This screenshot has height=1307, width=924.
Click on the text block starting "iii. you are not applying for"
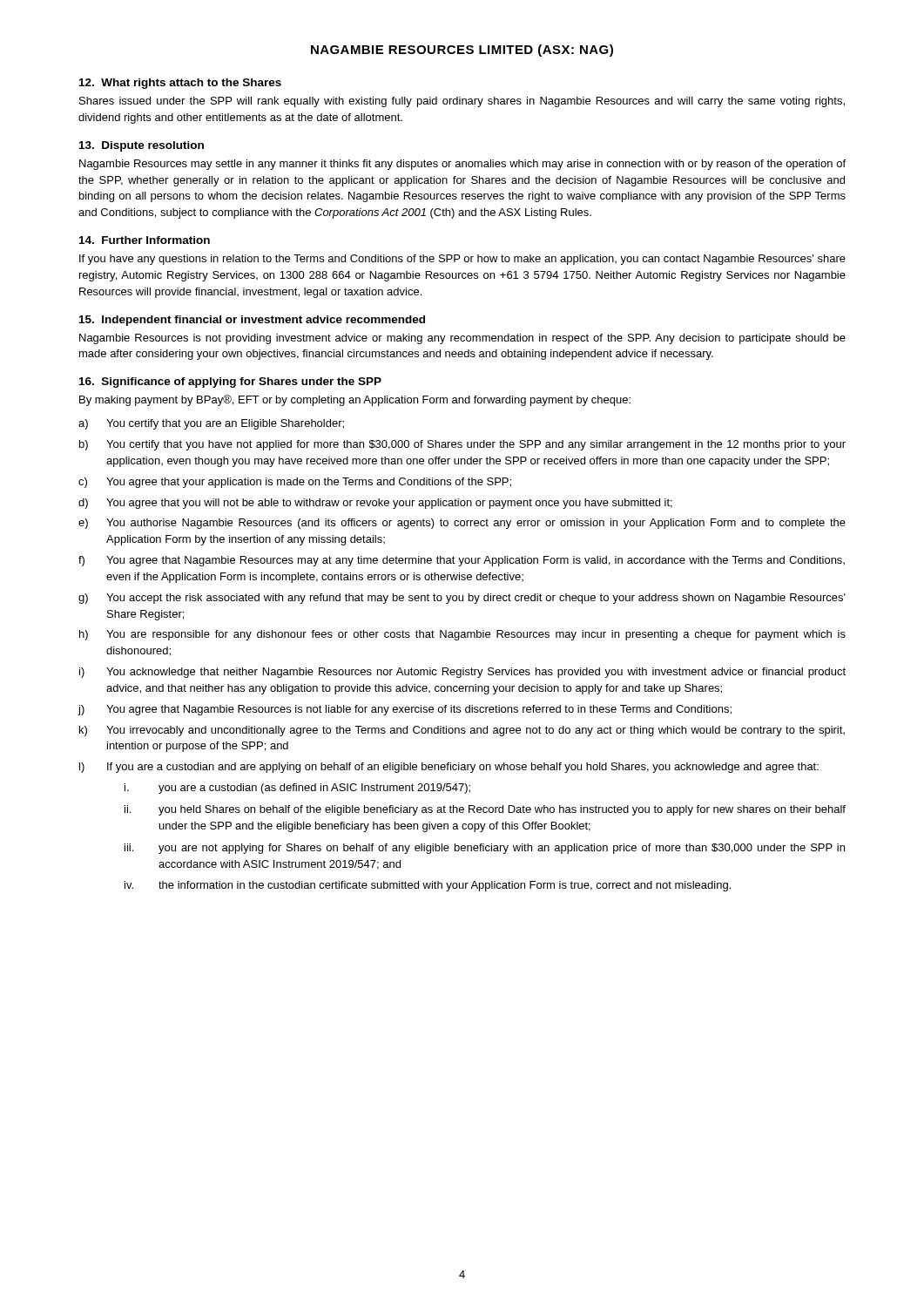point(485,856)
